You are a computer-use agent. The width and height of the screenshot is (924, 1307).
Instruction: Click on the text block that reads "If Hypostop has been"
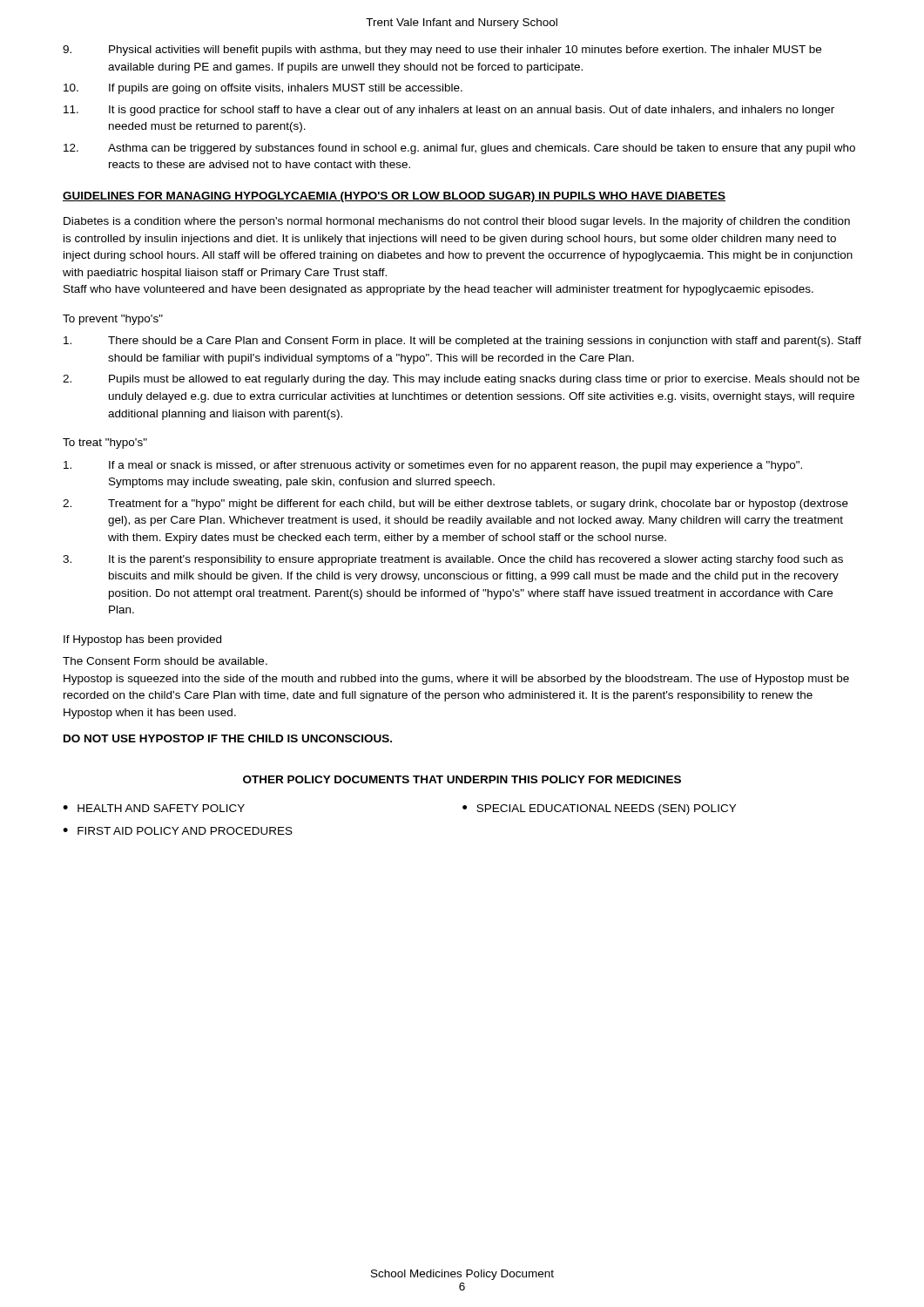[x=142, y=639]
